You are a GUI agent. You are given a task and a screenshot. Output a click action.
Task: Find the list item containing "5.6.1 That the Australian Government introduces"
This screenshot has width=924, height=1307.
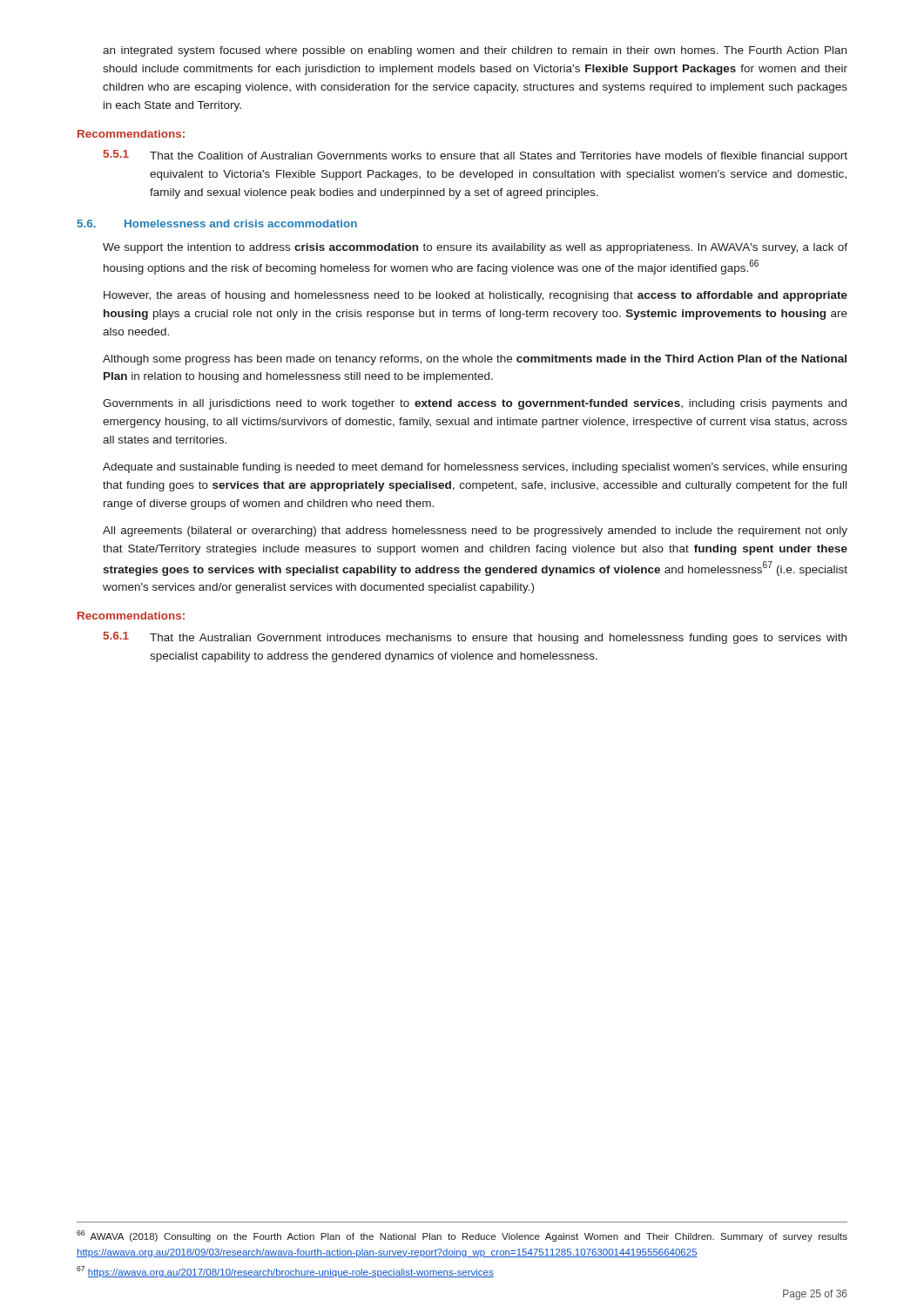475,647
